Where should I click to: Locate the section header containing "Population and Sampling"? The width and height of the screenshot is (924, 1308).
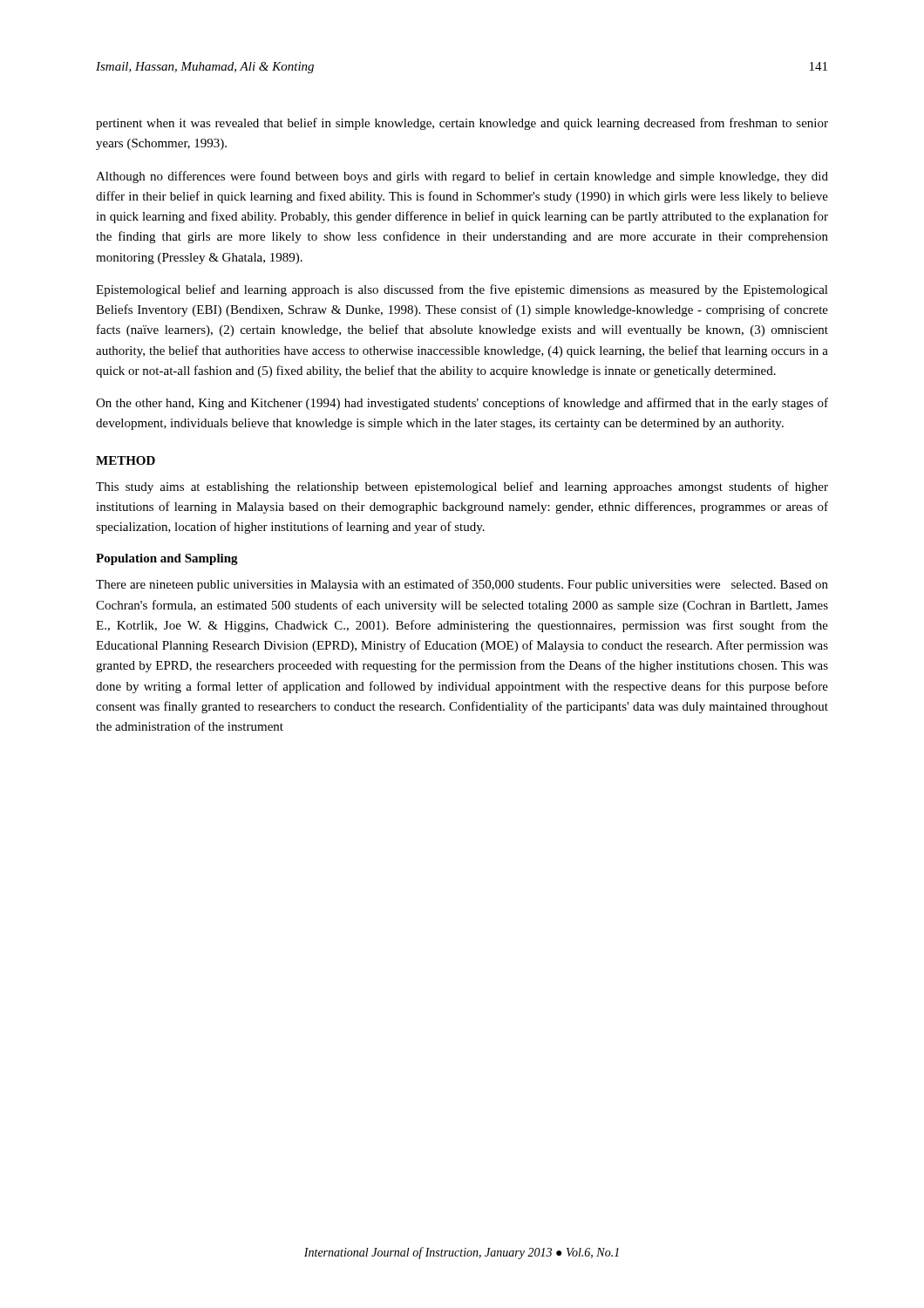click(167, 558)
